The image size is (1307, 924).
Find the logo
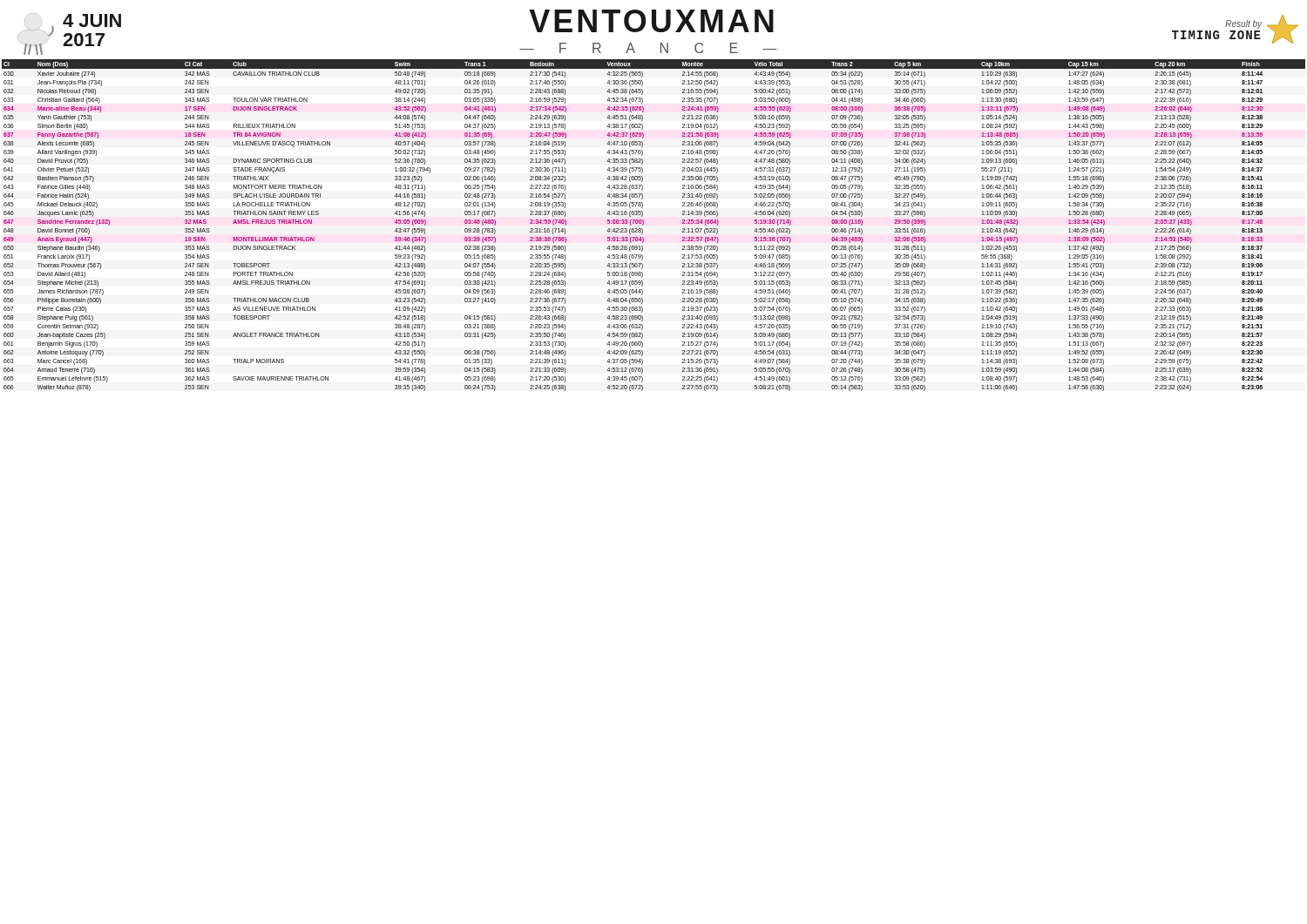(x=1213, y=30)
